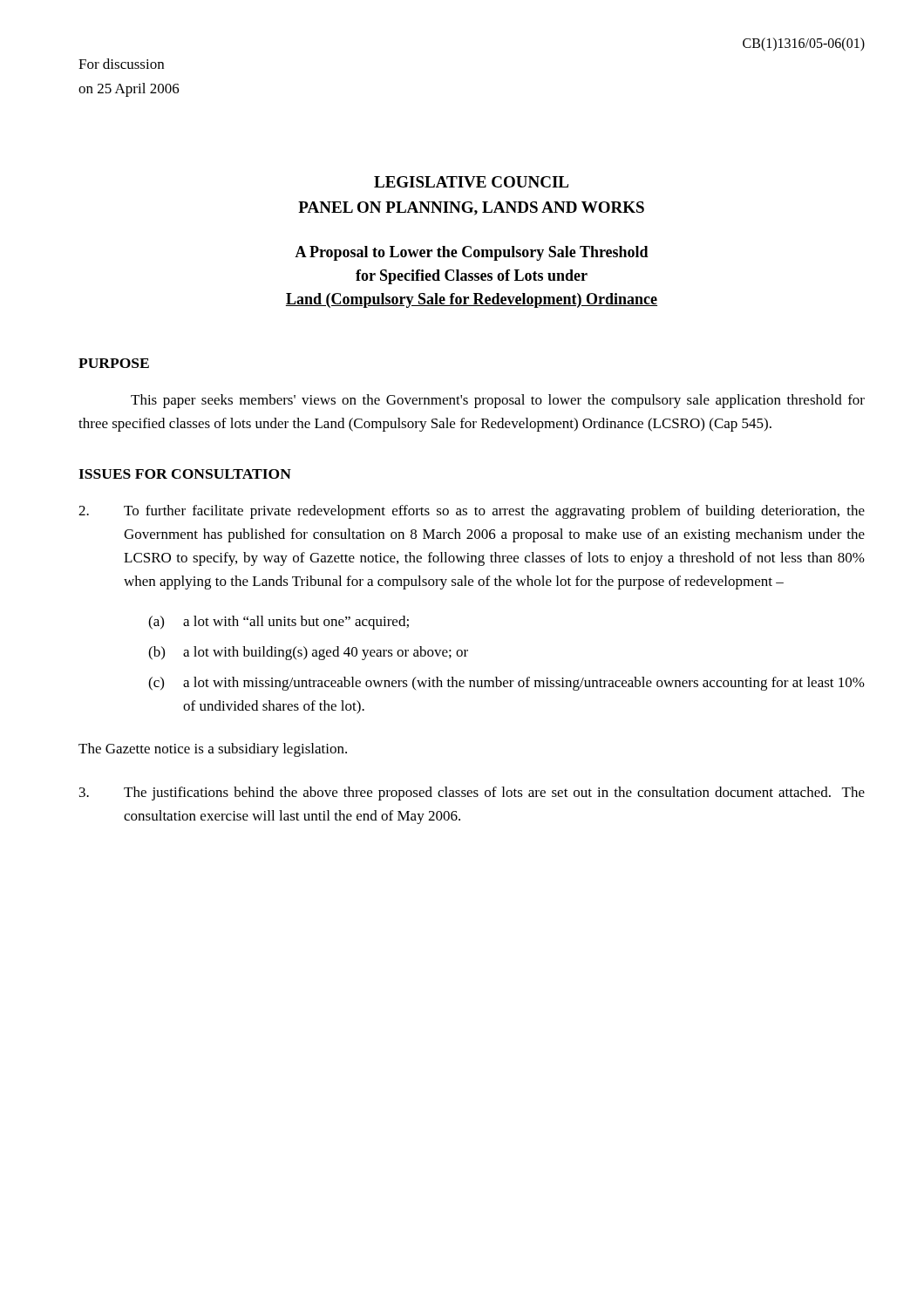Screen dimensions: 1308x924
Task: Navigate to the text starting "A Proposal to Lower the Compulsory Sale"
Action: click(x=472, y=276)
